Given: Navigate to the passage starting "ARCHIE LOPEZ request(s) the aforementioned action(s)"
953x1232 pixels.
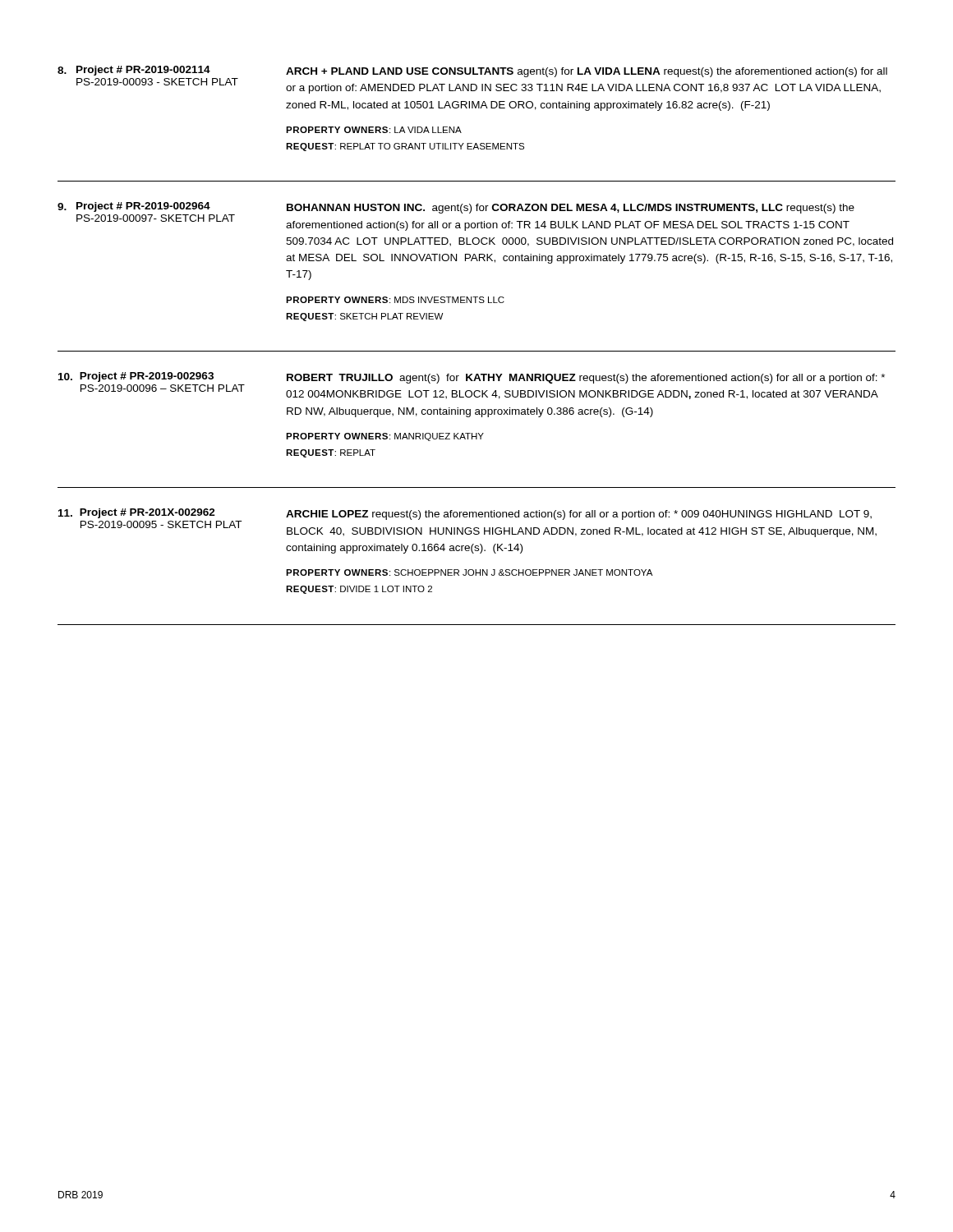Looking at the screenshot, I should coord(579,515).
